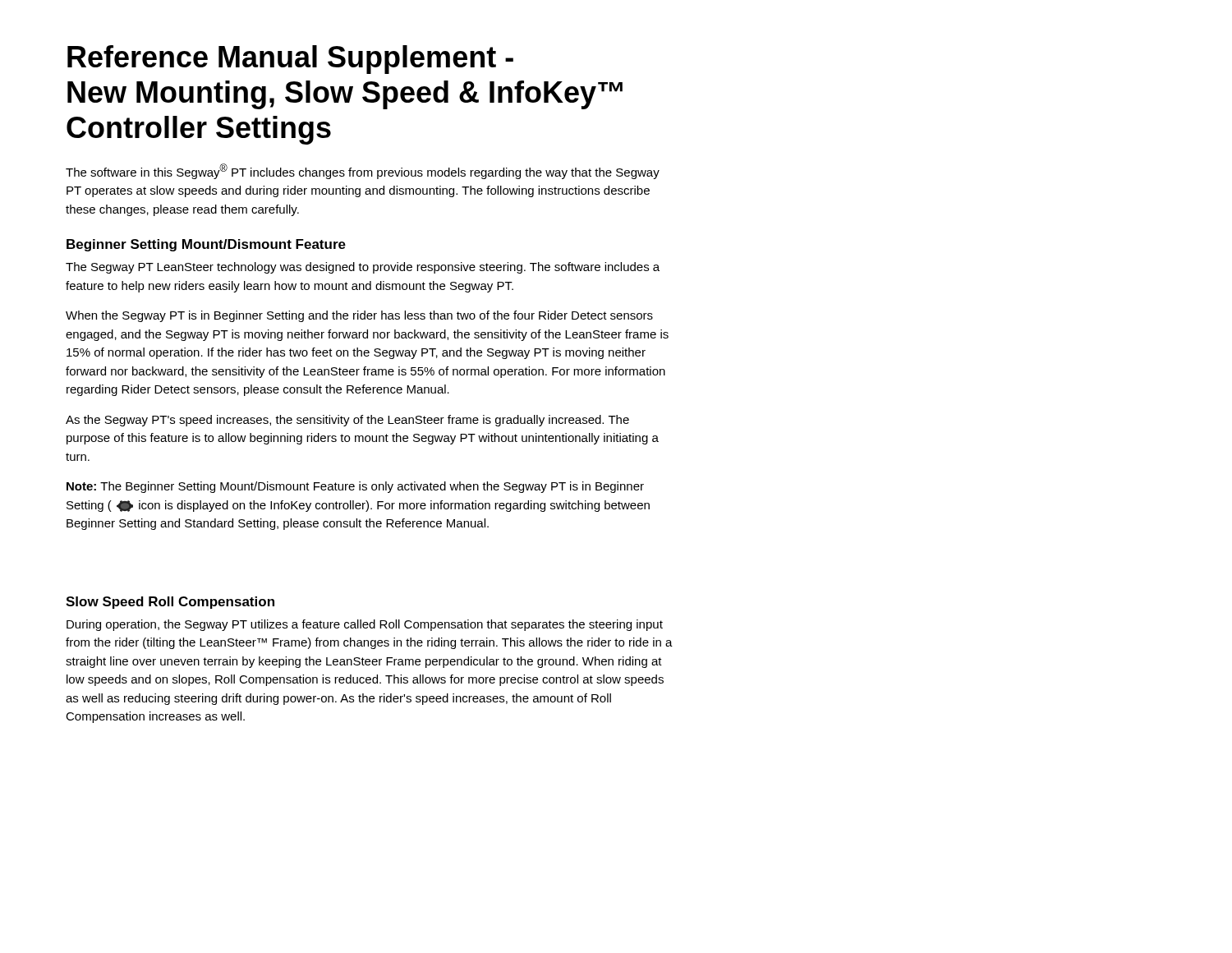Viewport: 1232px width, 953px height.
Task: Where is the passage that starts "The software in this Segway® PT"?
Action: coord(362,189)
